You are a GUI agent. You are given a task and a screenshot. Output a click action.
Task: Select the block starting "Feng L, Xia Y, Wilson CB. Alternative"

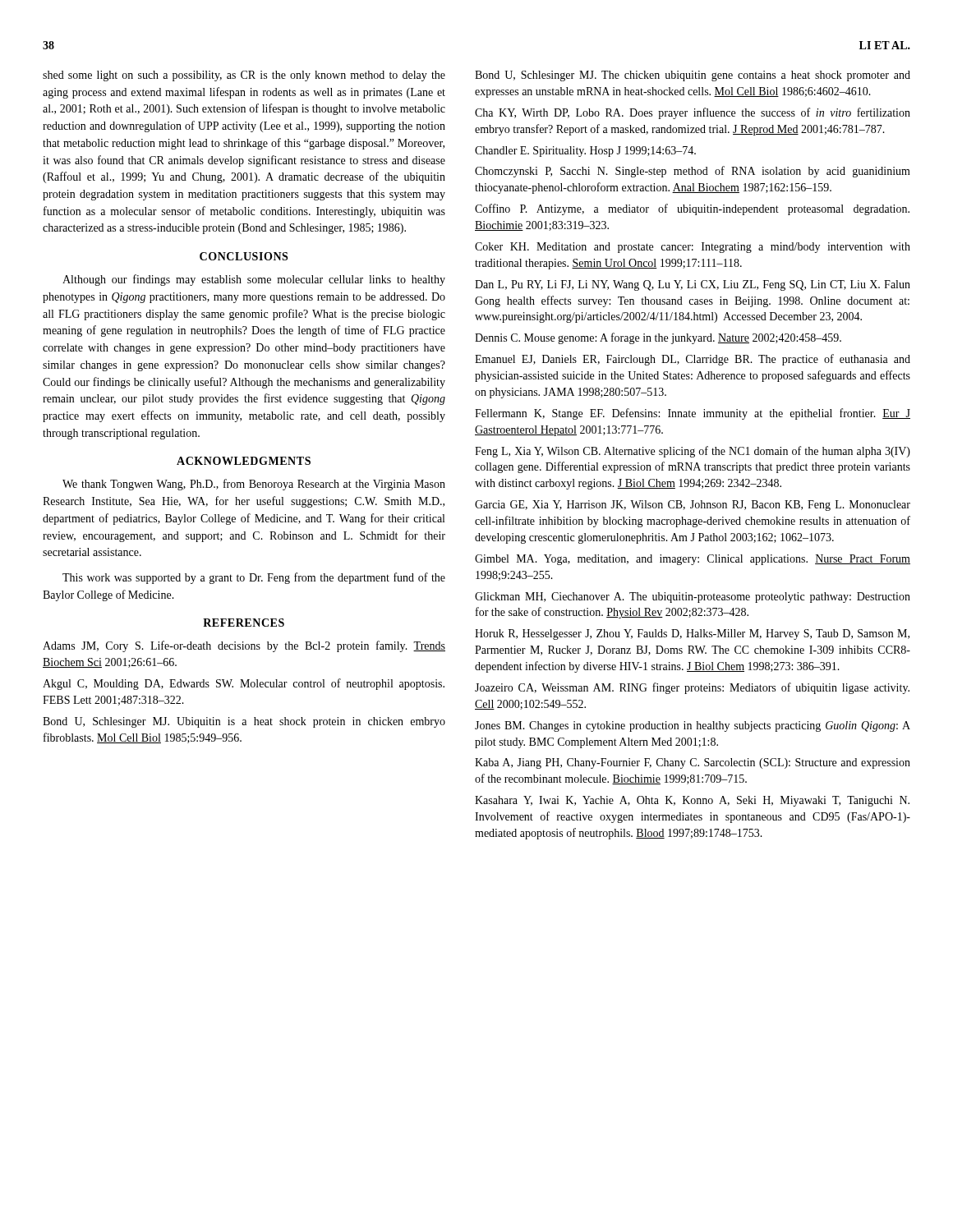click(x=693, y=468)
